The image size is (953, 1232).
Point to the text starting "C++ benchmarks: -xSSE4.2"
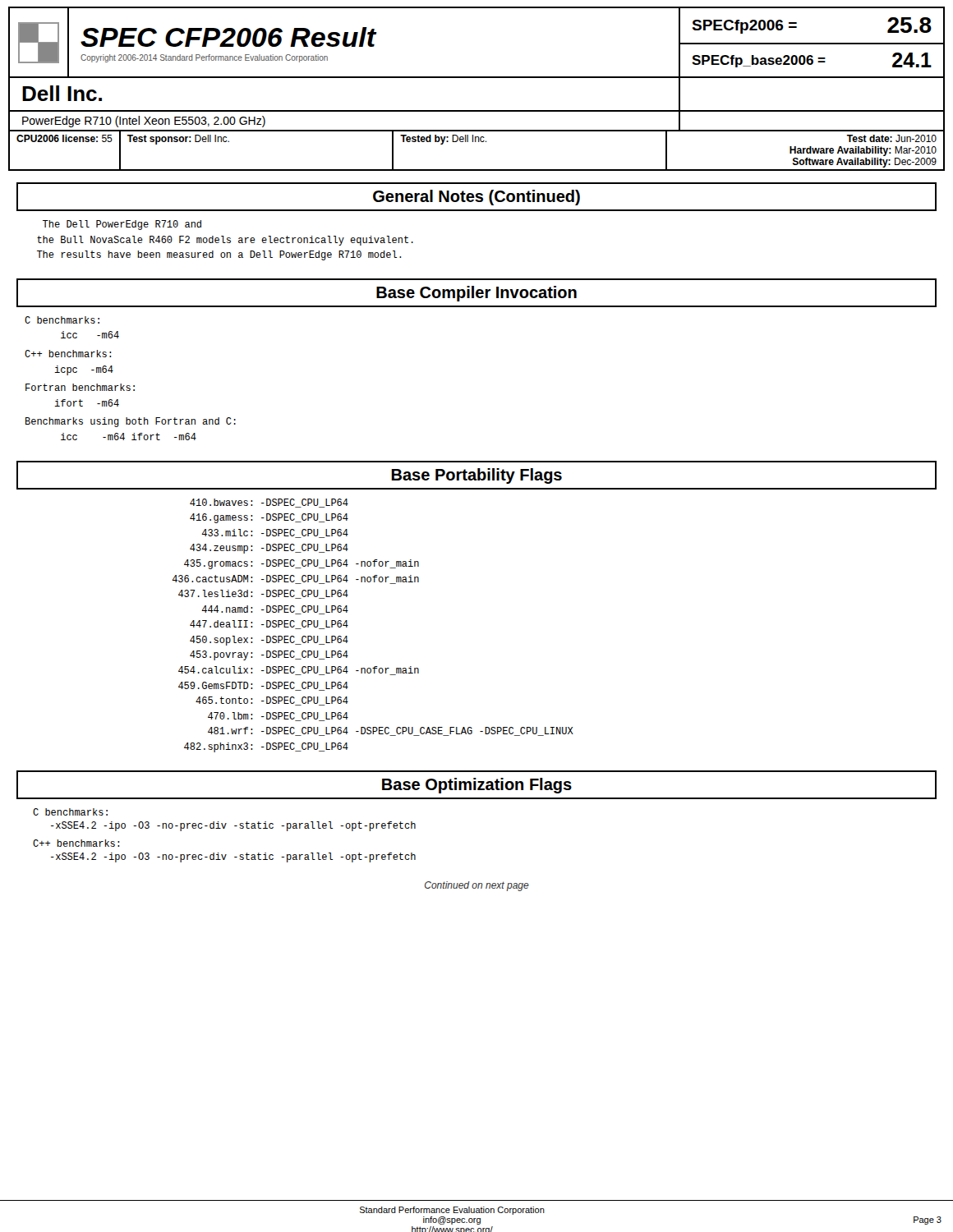pyautogui.click(x=76, y=843)
